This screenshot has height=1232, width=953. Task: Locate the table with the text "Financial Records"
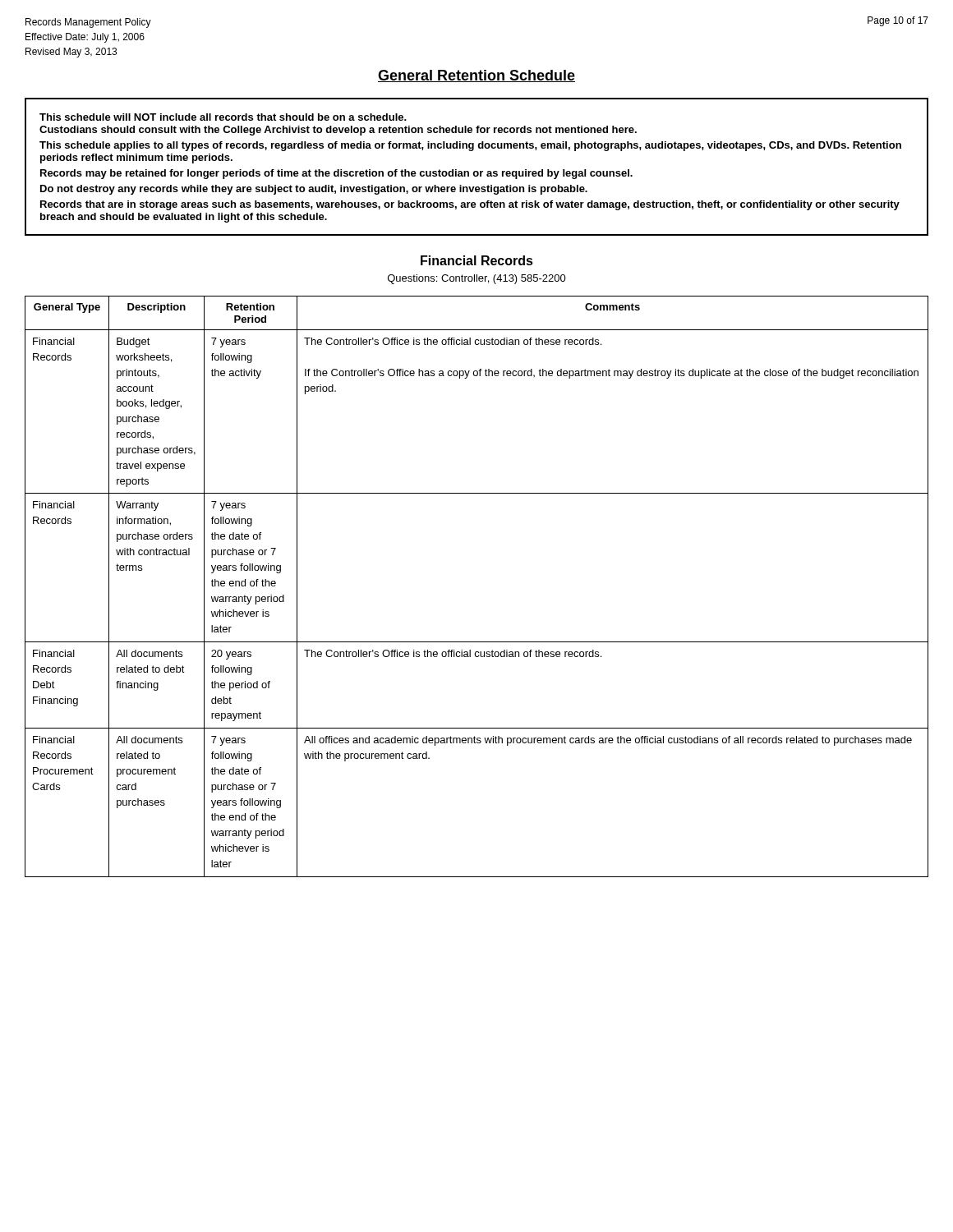point(476,586)
